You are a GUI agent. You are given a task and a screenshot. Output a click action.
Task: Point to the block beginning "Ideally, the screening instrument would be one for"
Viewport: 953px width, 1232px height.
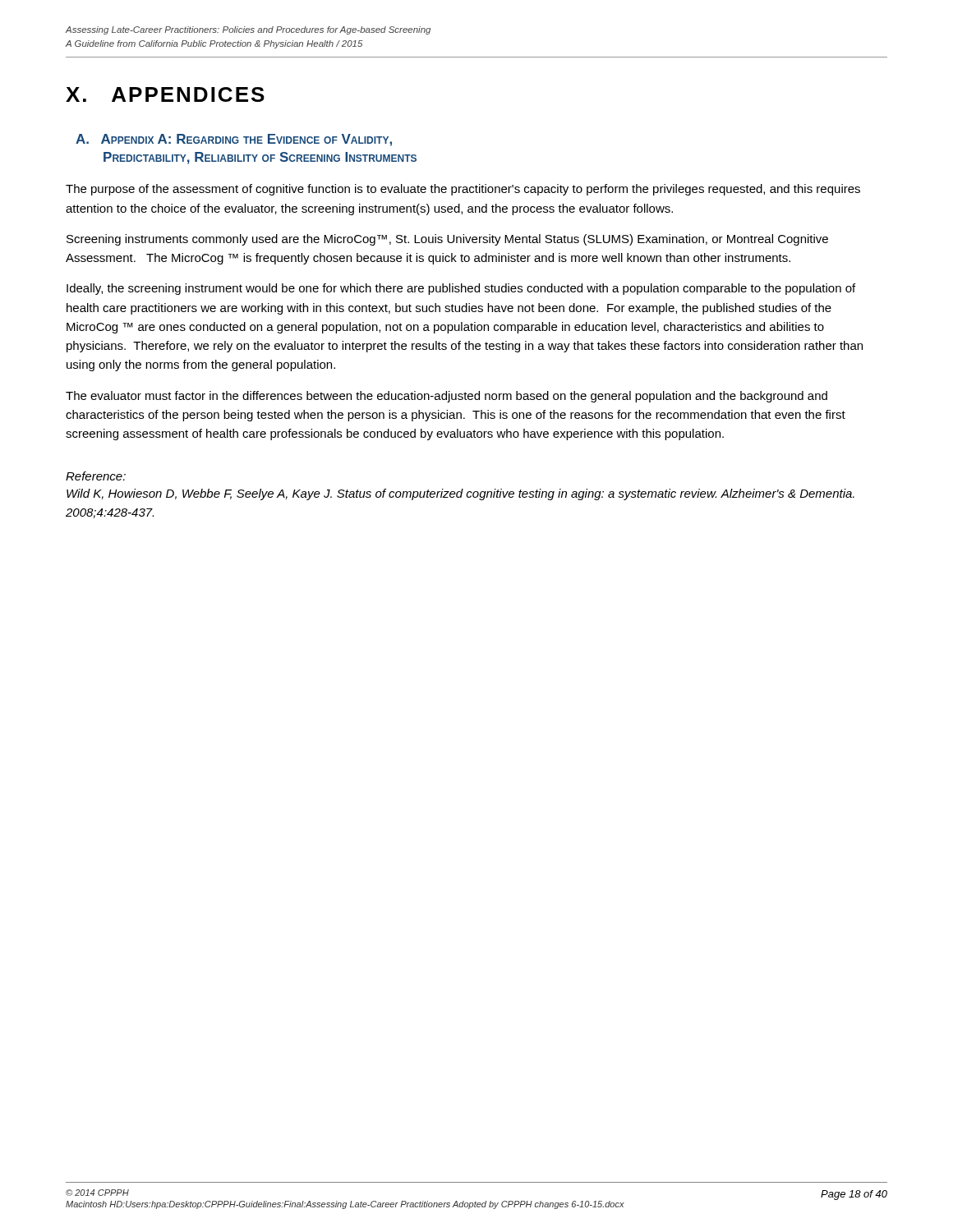(x=465, y=326)
